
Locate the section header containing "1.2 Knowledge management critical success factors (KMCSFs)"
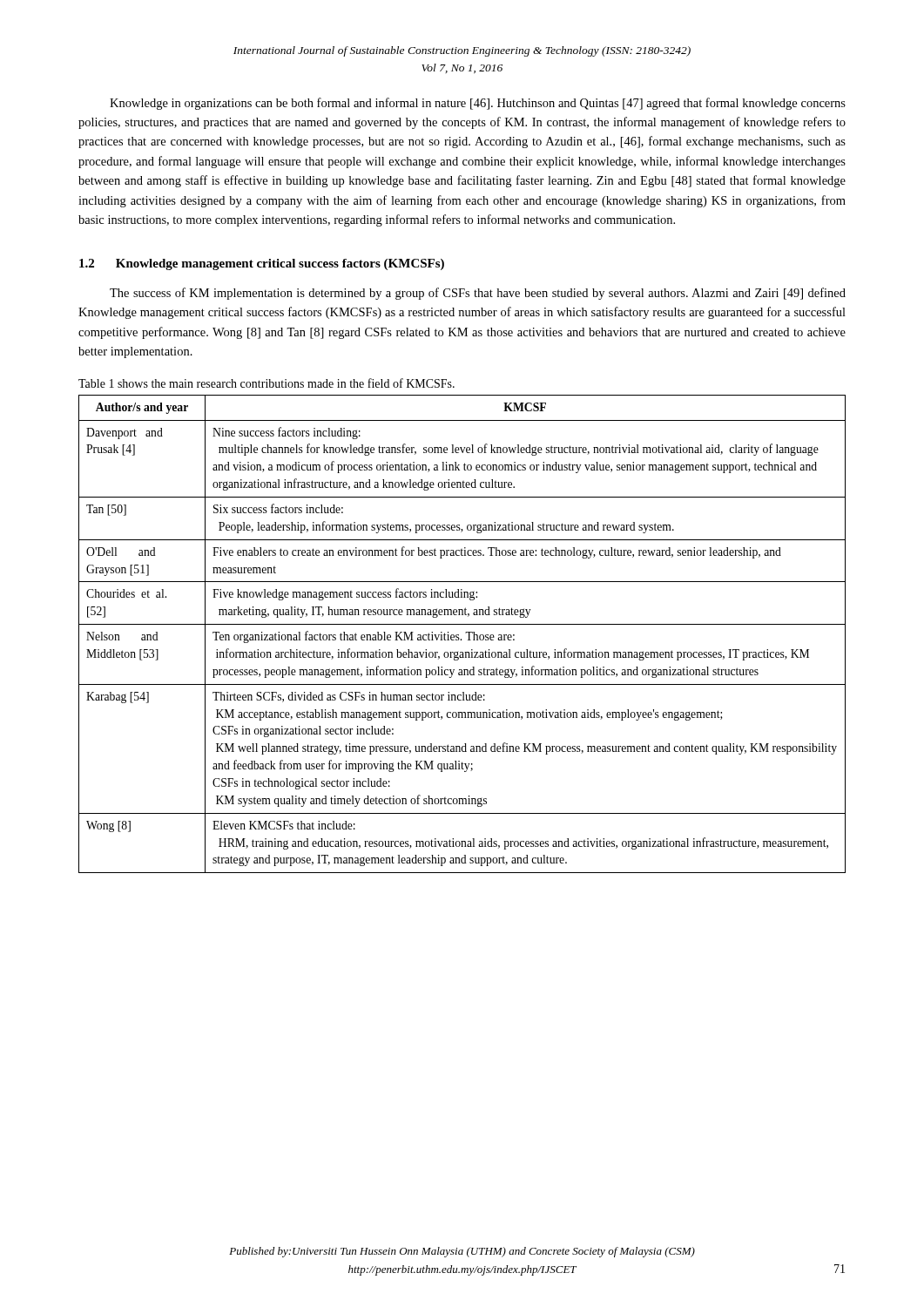(261, 263)
